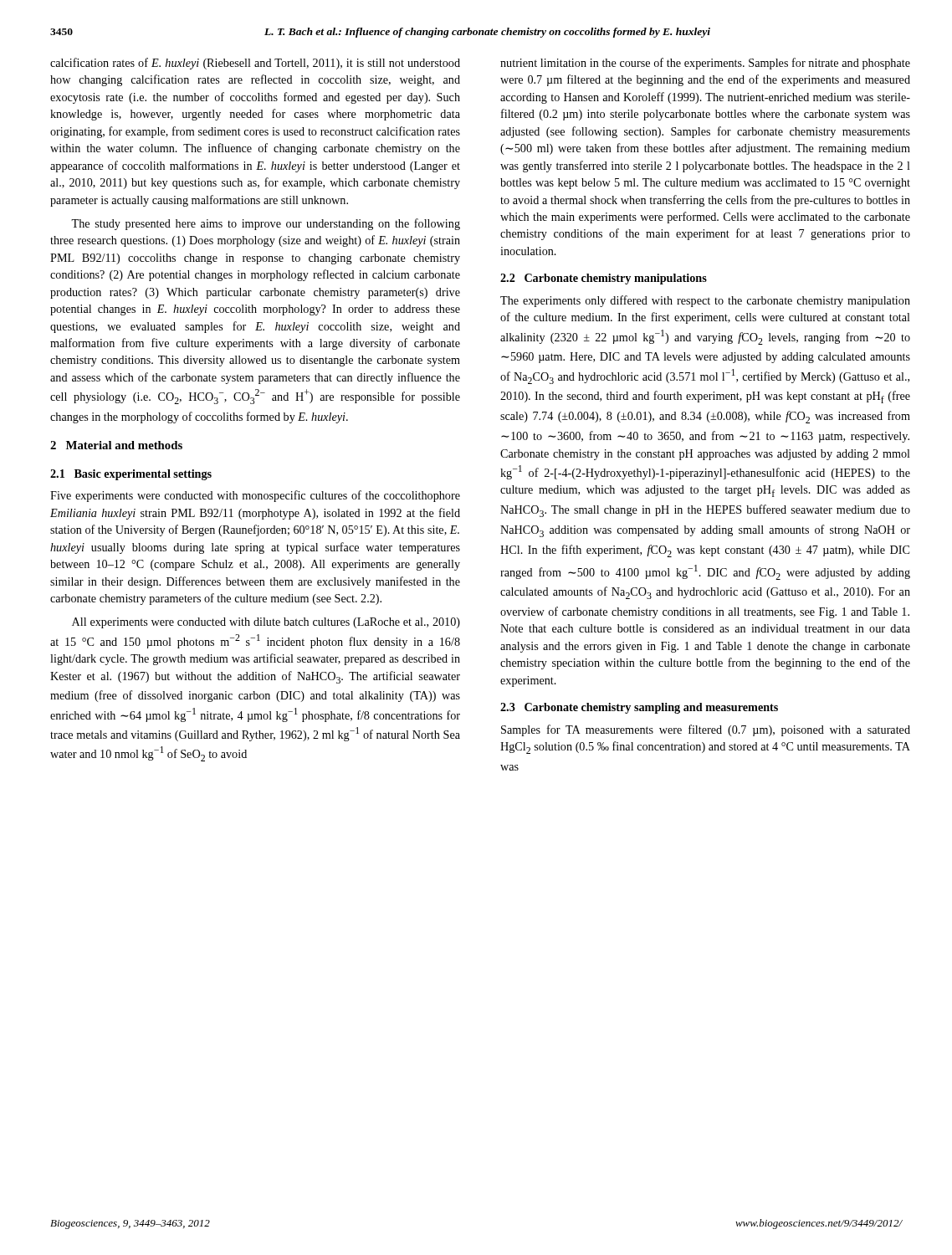Find the passage starting "2.1 Basic experimental settings"
The image size is (952, 1255).
coord(131,473)
